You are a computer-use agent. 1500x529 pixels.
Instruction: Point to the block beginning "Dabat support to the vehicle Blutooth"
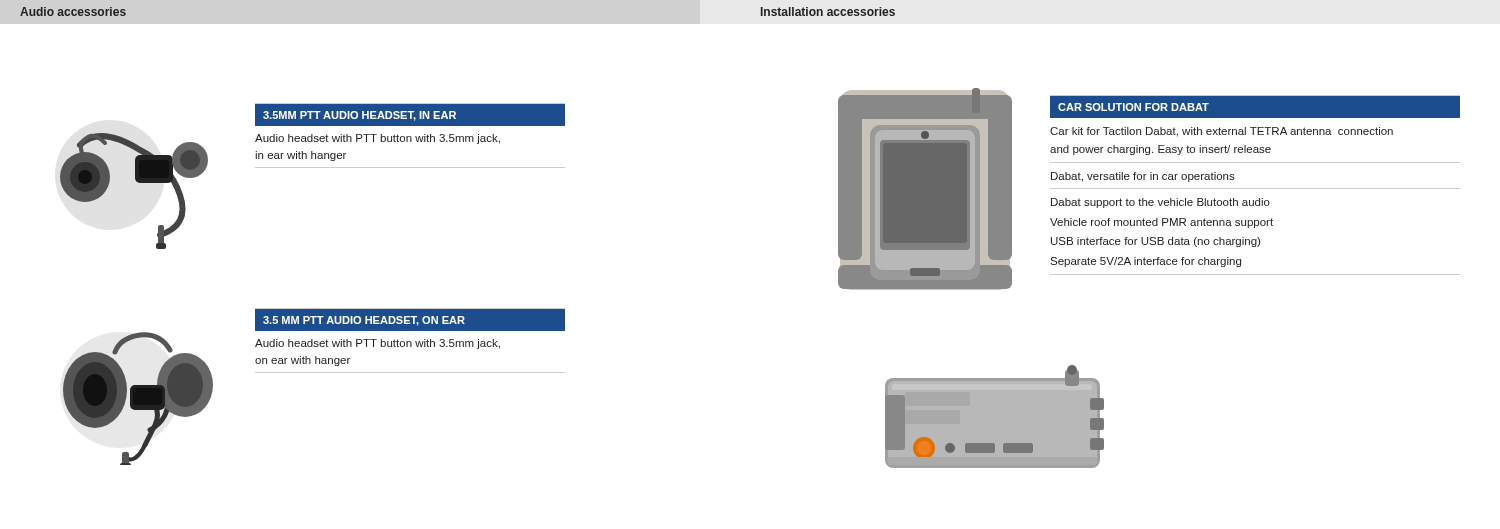[x=1162, y=231]
